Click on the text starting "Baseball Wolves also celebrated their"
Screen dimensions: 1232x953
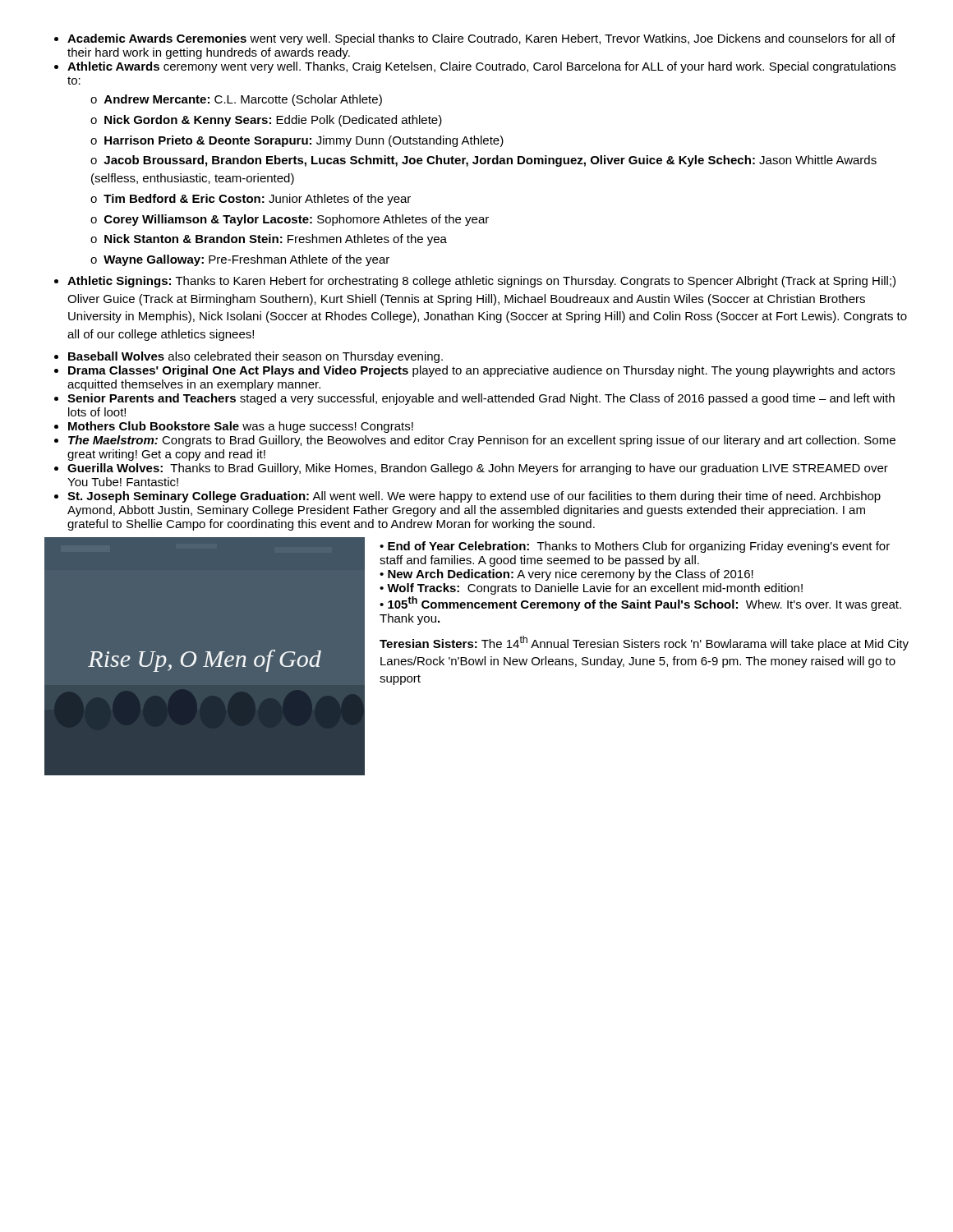click(488, 356)
